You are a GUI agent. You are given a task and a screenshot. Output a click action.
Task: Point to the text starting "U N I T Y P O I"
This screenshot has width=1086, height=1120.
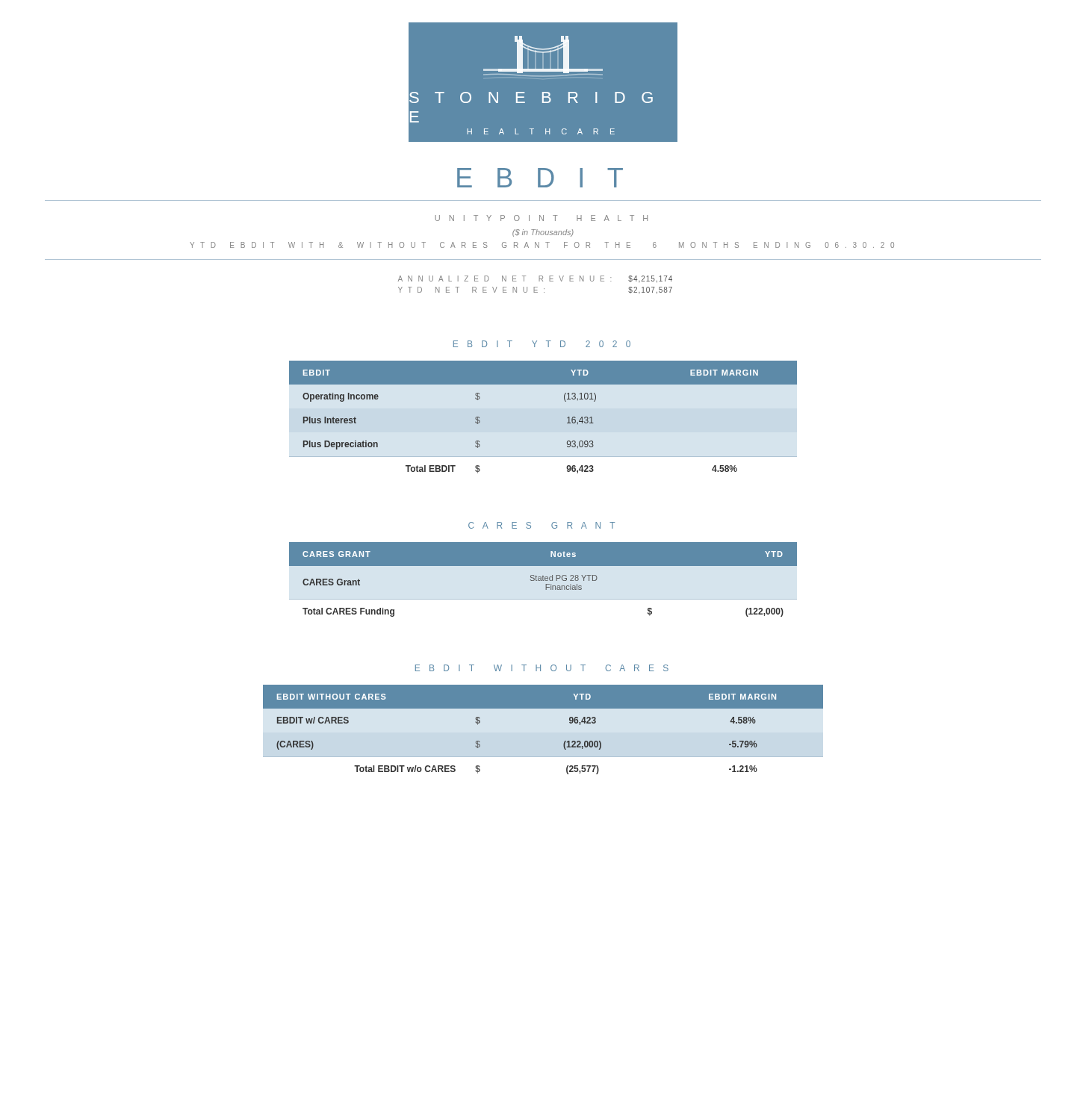(x=543, y=232)
